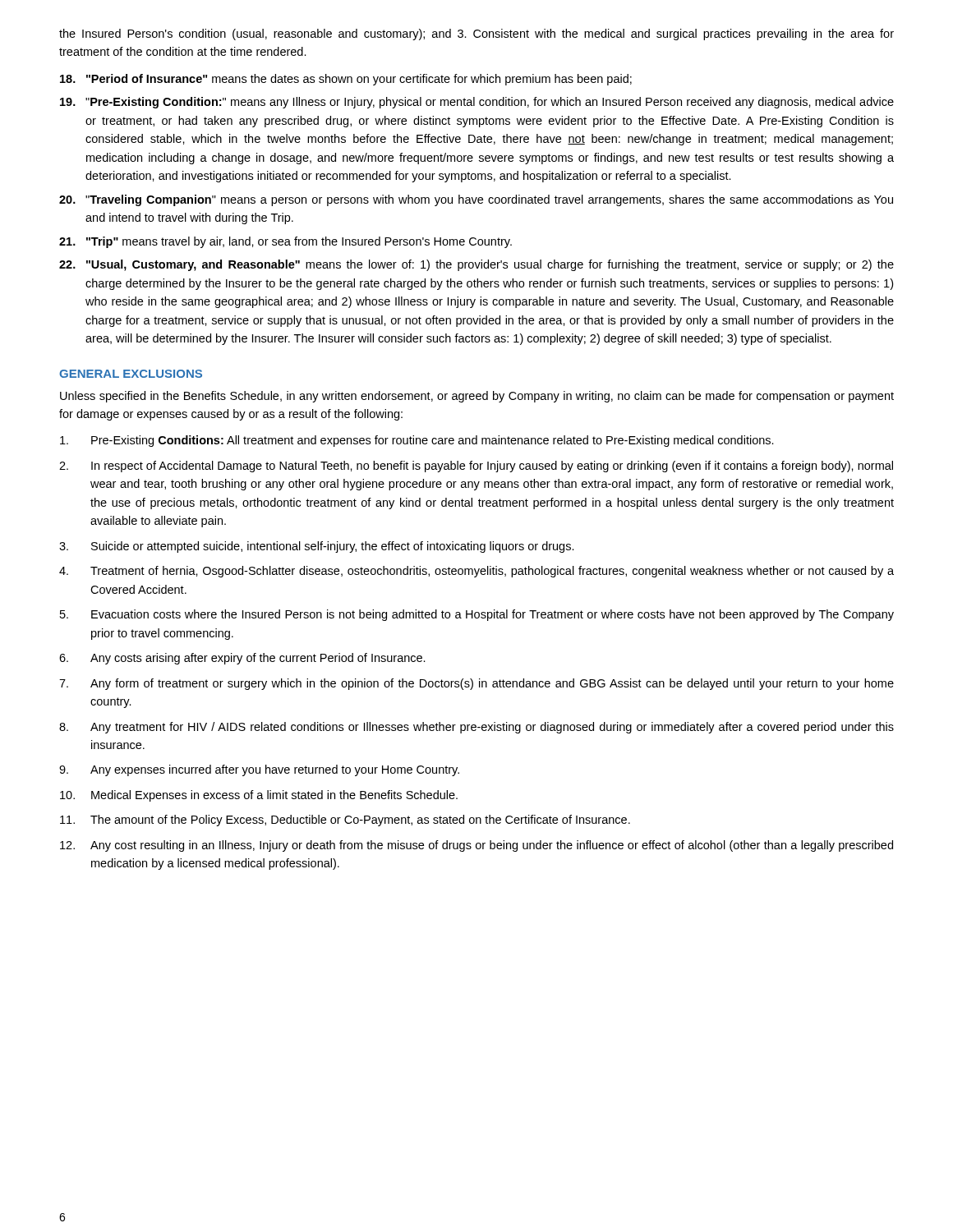Locate the block of text that opens with "11. The amount of the Policy Excess,"
This screenshot has width=953, height=1232.
tap(476, 820)
